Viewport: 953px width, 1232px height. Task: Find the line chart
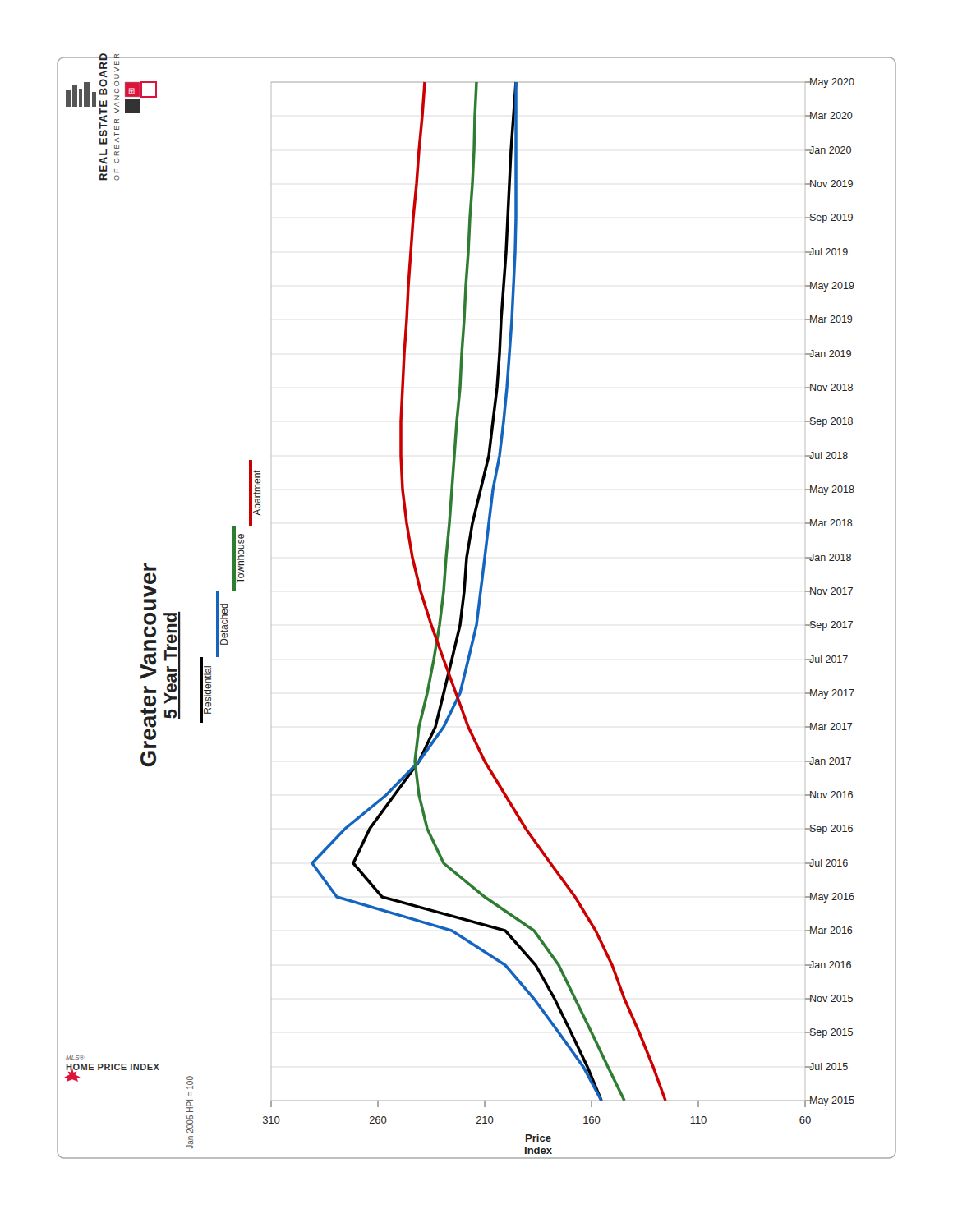(x=476, y=612)
